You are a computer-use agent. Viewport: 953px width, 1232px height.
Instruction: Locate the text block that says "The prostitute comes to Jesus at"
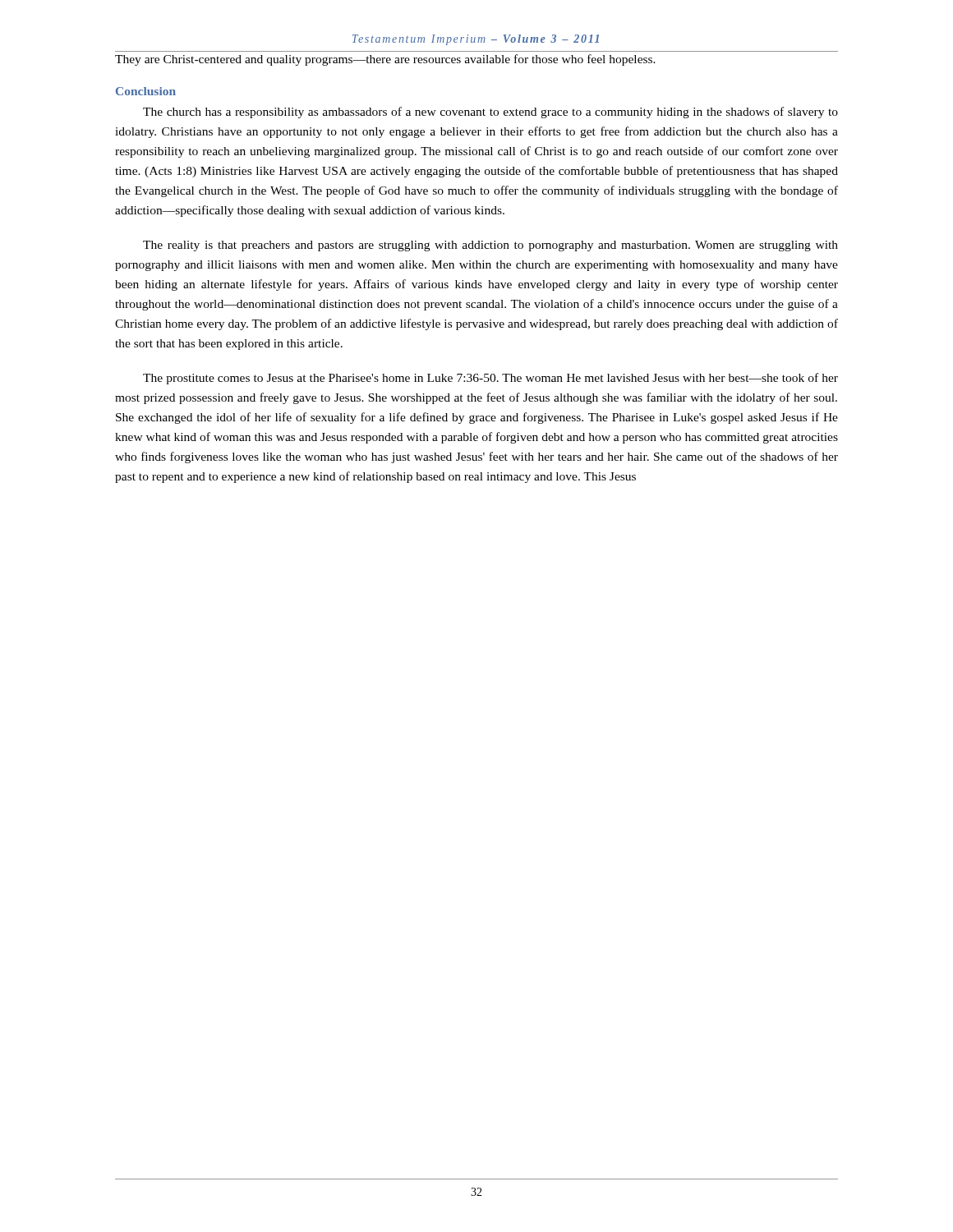coord(476,427)
